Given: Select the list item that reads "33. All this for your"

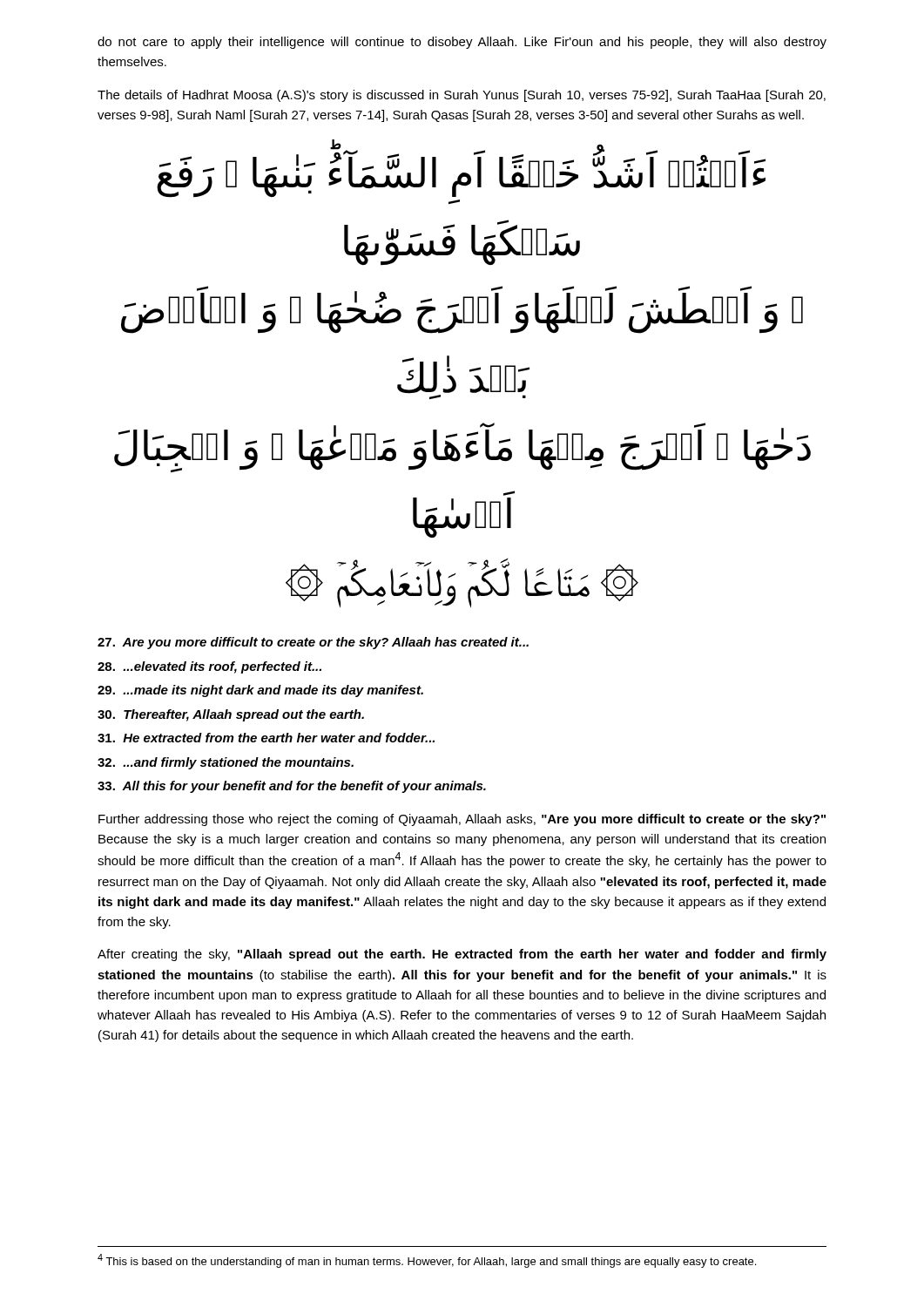Looking at the screenshot, I should 292,786.
